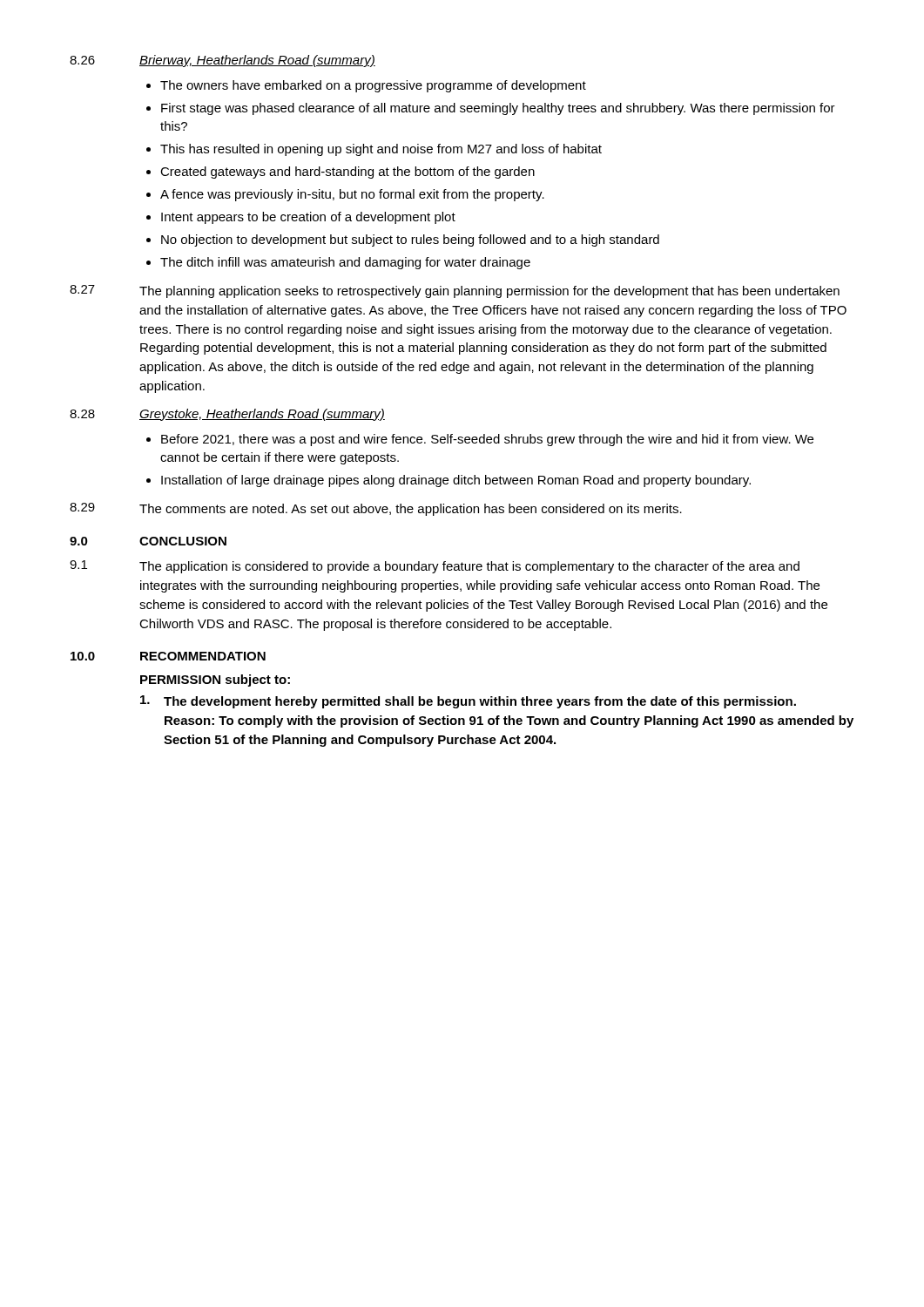Click on the list item with the text "This has resulted in"

(381, 149)
